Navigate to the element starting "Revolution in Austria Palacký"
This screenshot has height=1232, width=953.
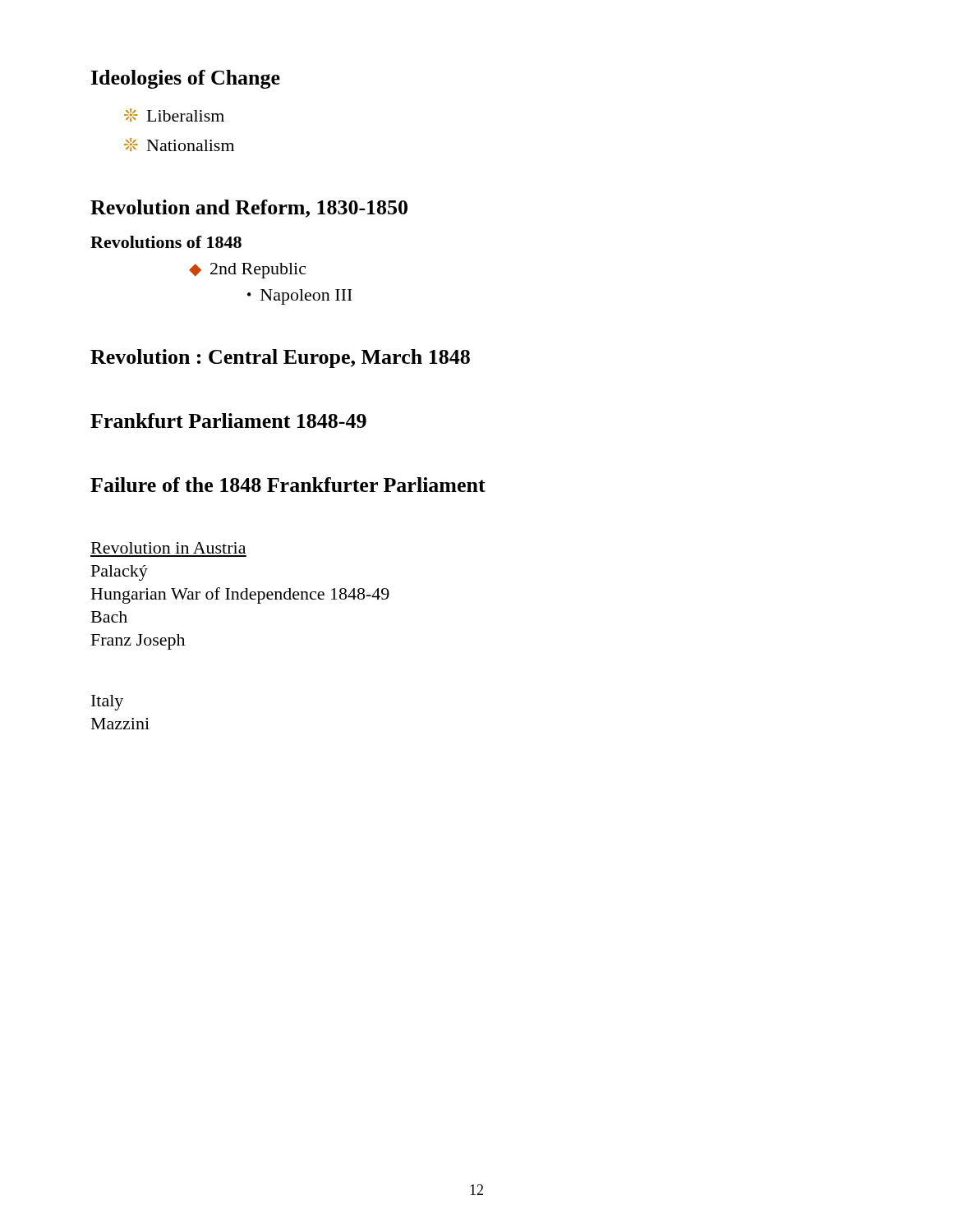tap(168, 548)
